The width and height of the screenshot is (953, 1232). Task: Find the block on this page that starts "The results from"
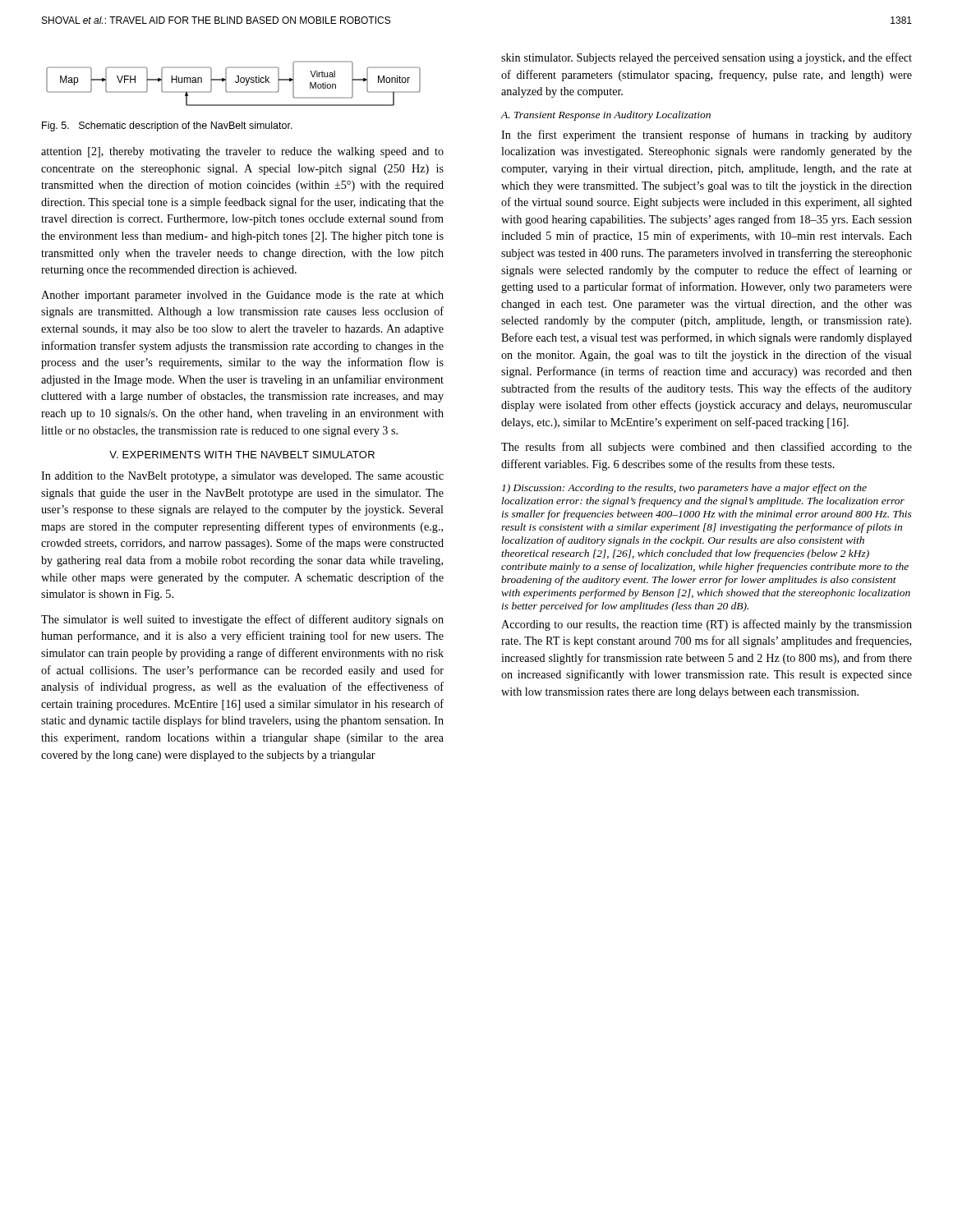click(707, 456)
